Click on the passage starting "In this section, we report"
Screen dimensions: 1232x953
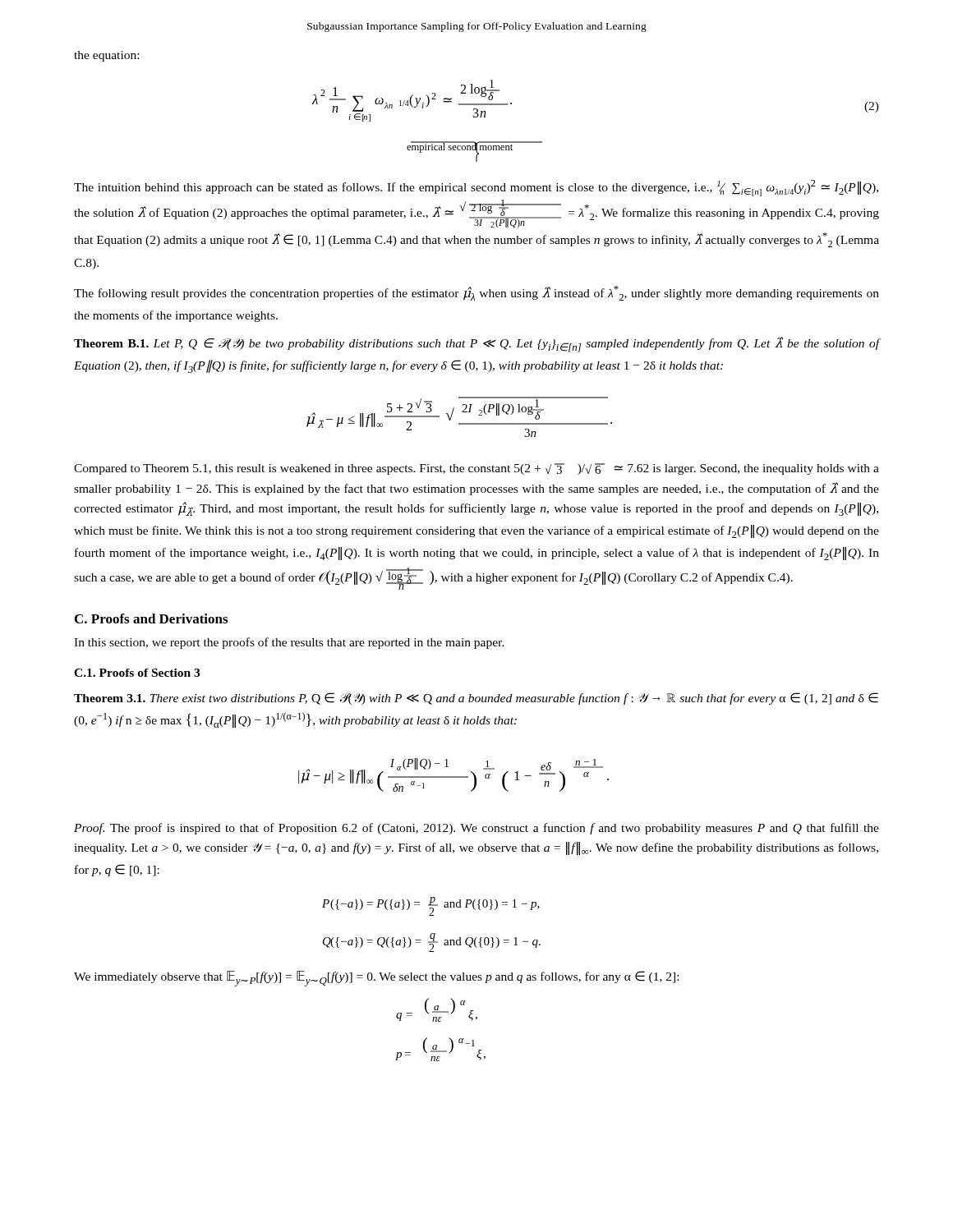click(289, 642)
